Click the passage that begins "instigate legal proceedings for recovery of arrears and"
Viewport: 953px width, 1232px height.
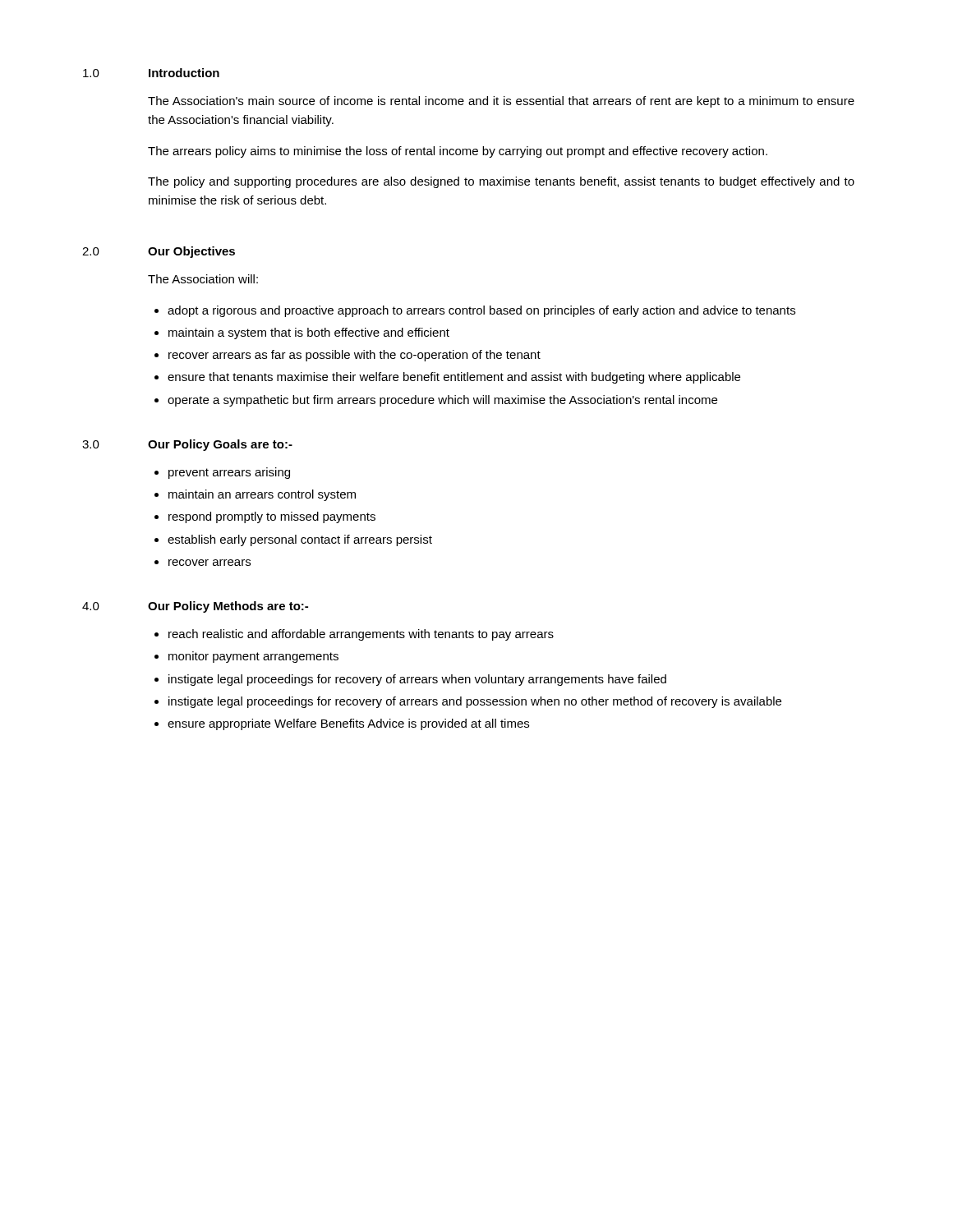pyautogui.click(x=475, y=701)
